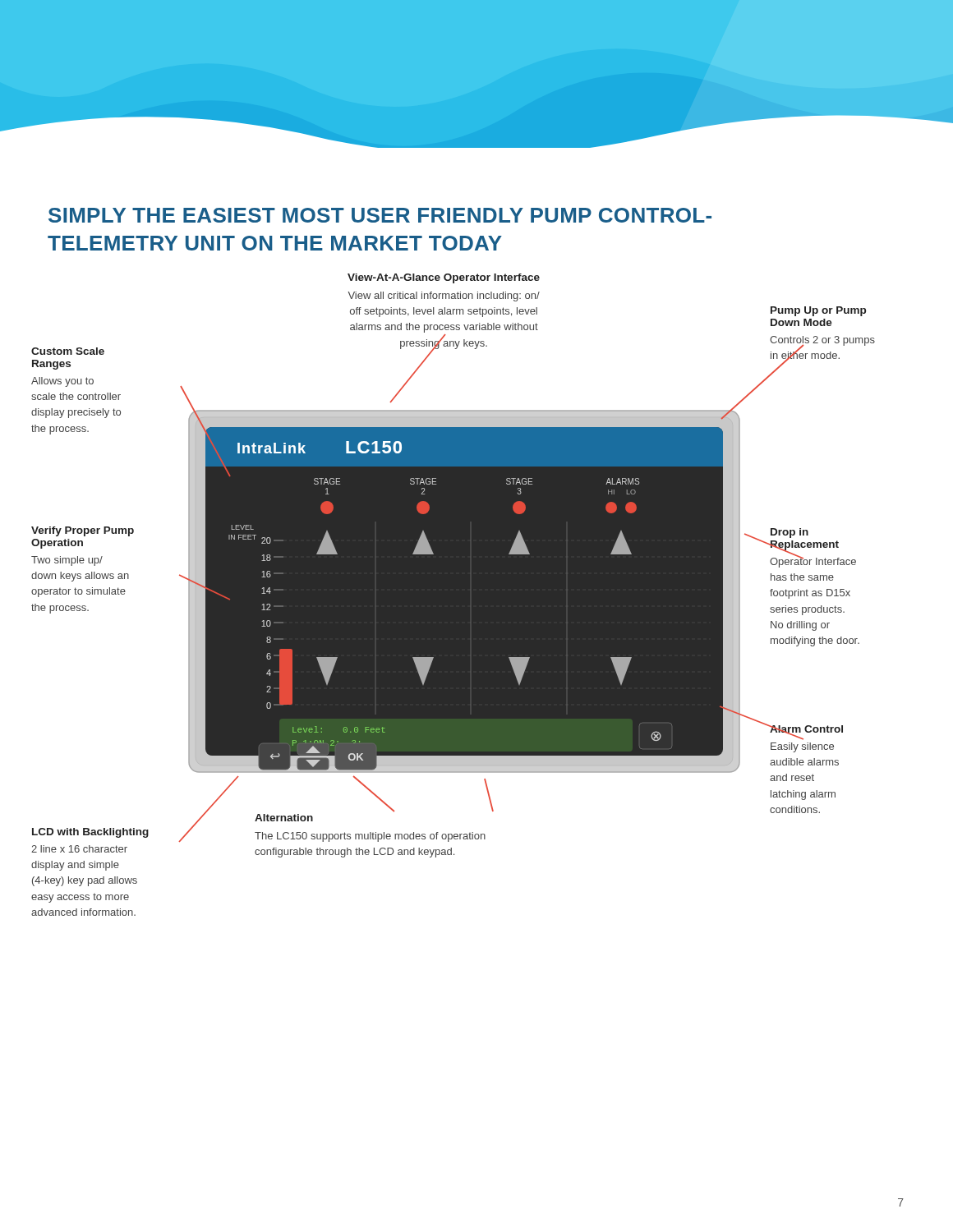The height and width of the screenshot is (1232, 953).
Task: Click the passage that begins "View-At-A-Glance Operator Interface View all critical information"
Action: (x=444, y=311)
